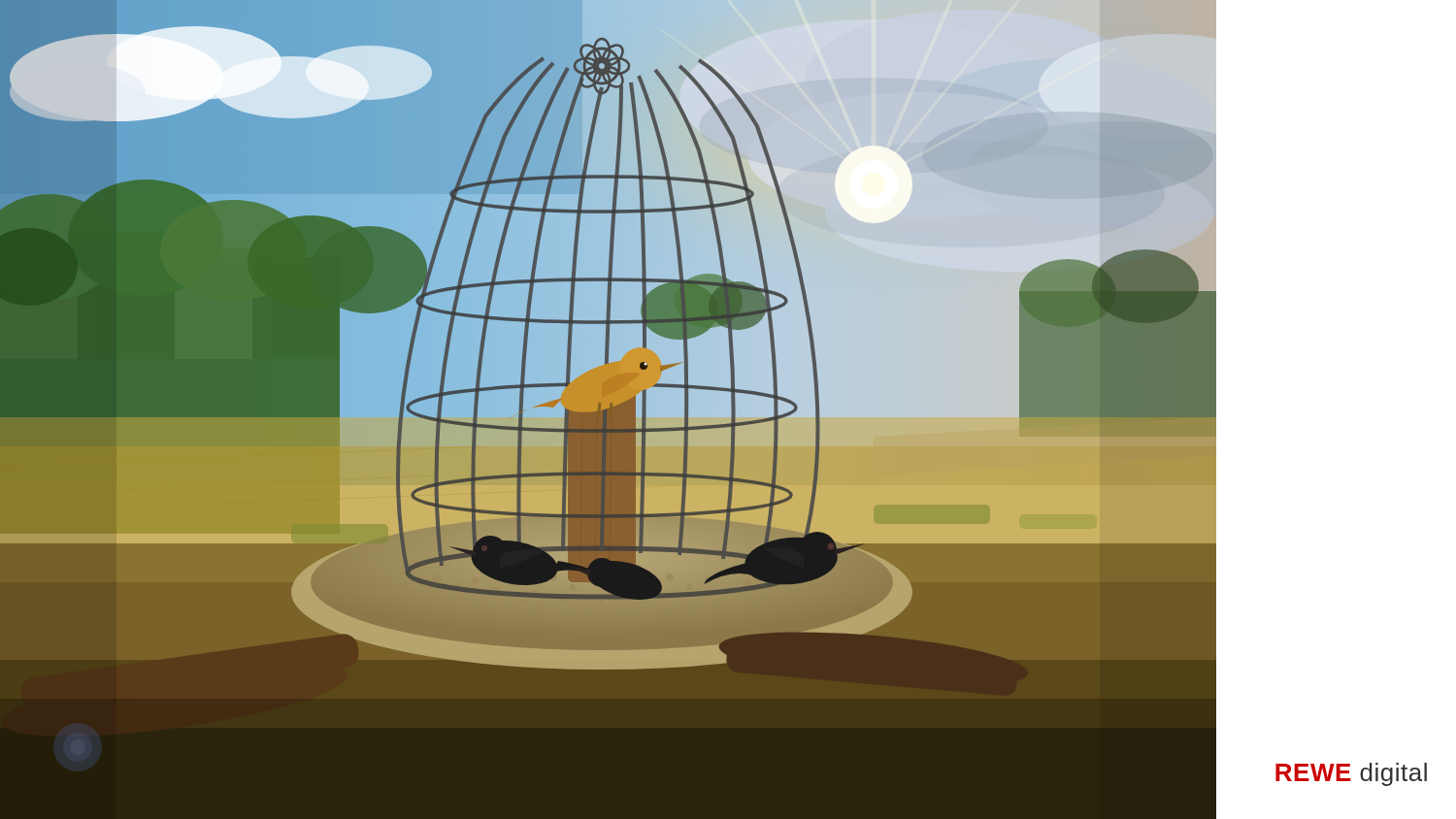Locate the photo

(608, 410)
